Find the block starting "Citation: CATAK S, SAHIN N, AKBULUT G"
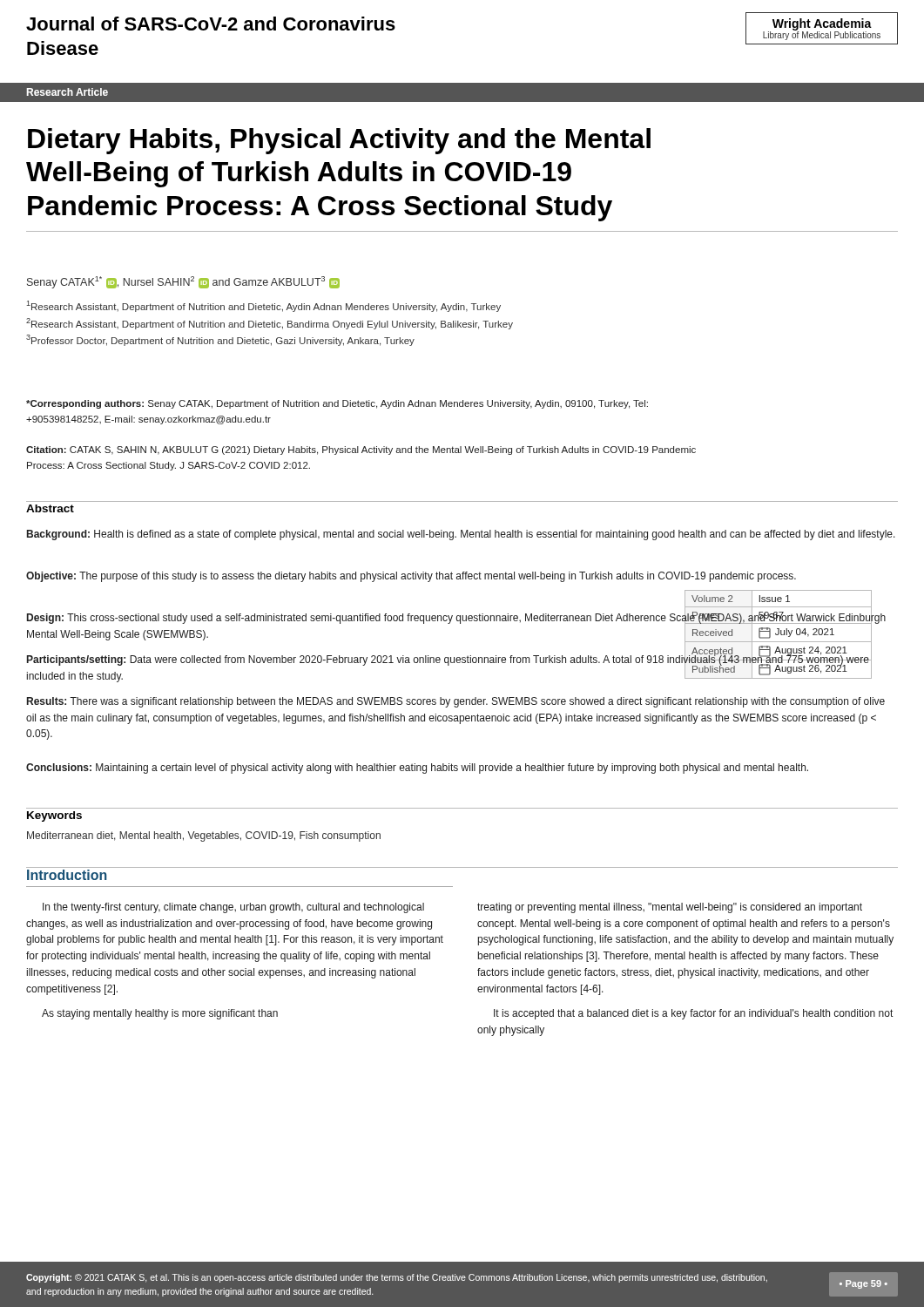This screenshot has width=924, height=1307. click(x=361, y=457)
